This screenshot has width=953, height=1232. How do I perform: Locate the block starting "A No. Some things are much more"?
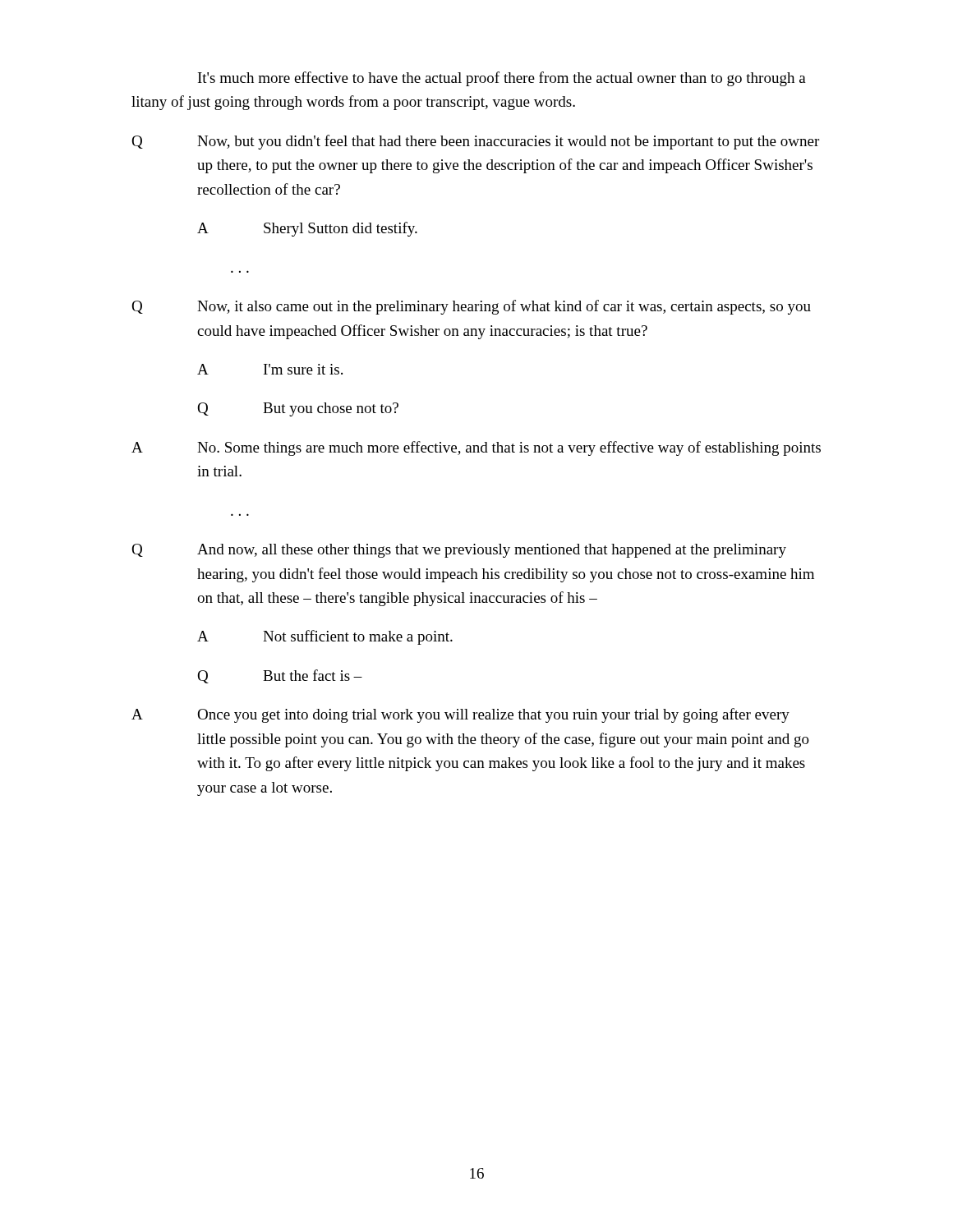(476, 459)
